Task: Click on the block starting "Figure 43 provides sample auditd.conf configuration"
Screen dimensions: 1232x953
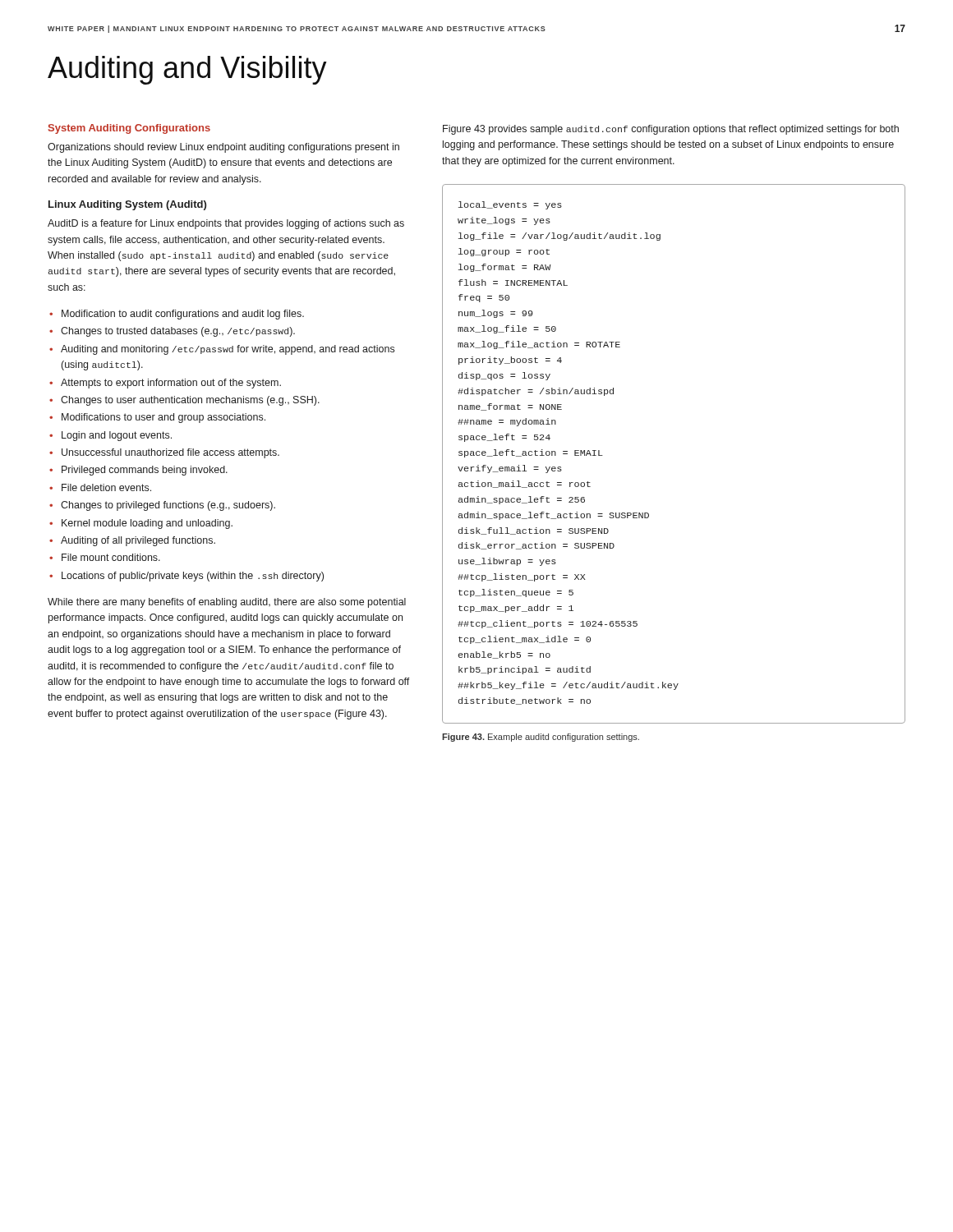Action: (671, 145)
